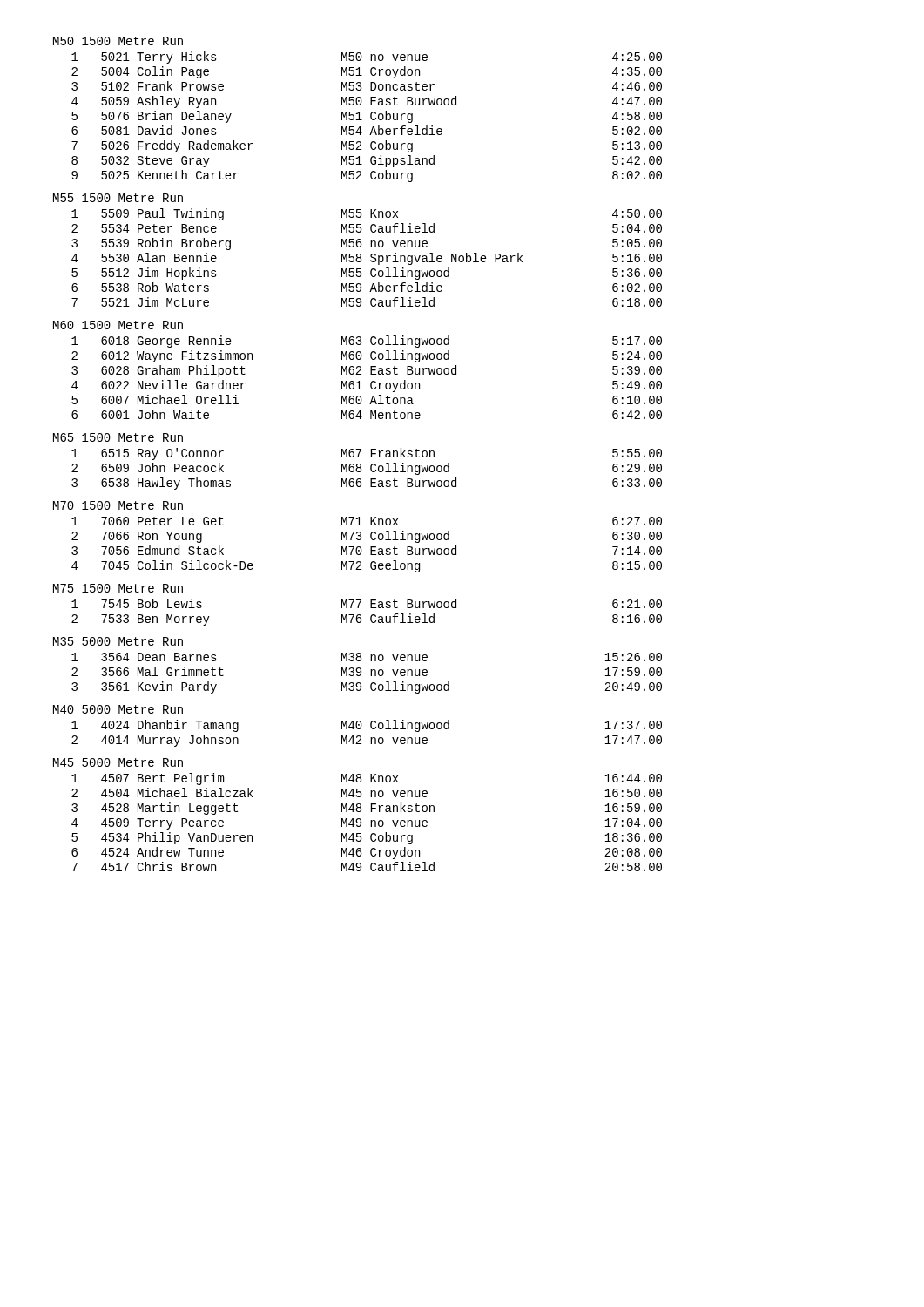The width and height of the screenshot is (924, 1307).
Task: Find "14024Dhanbir TamangM40 Collingwood17:37.00" on this page
Action: pyautogui.click(x=357, y=726)
